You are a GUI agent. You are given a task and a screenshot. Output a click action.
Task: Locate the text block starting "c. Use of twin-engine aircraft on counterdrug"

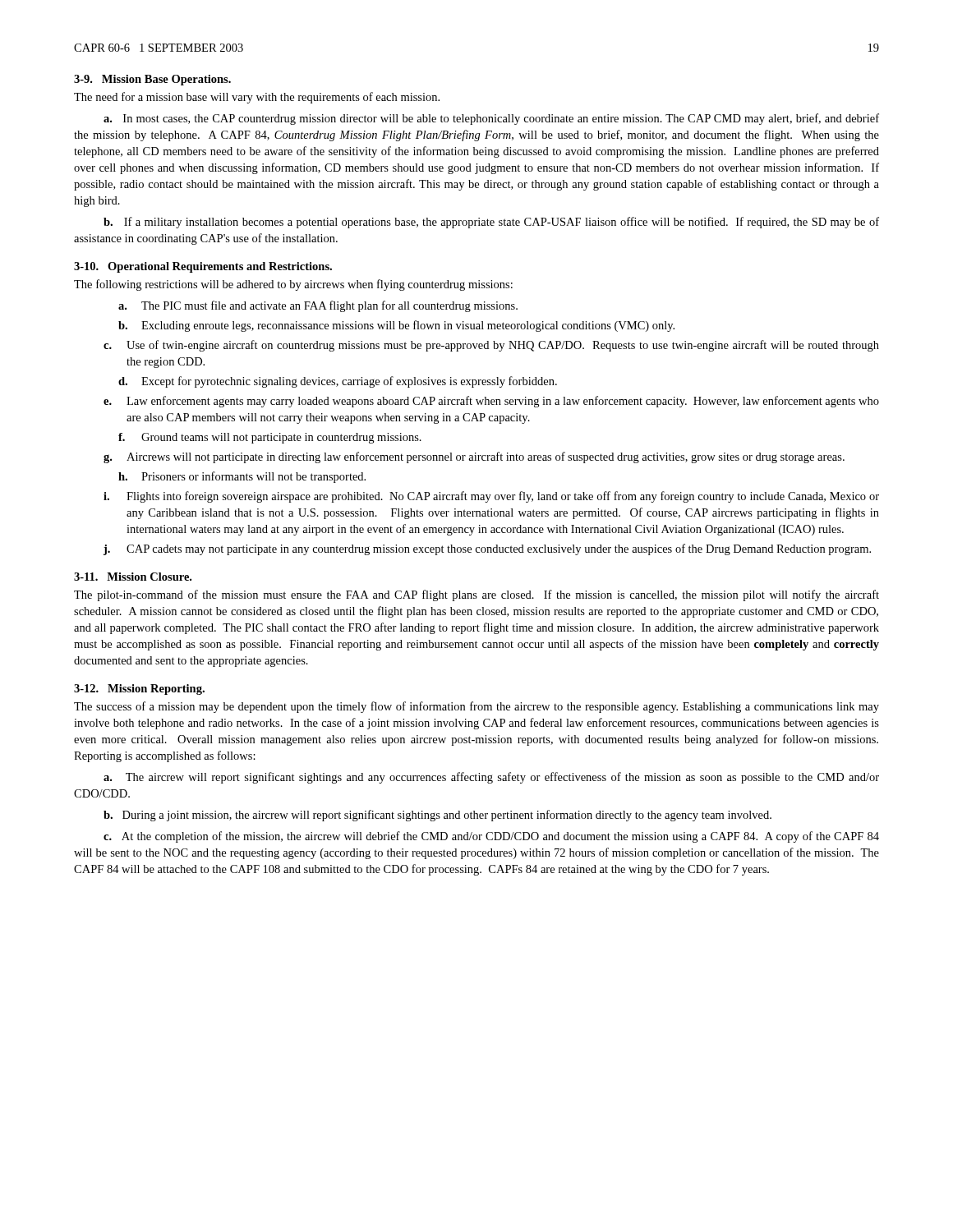[491, 353]
